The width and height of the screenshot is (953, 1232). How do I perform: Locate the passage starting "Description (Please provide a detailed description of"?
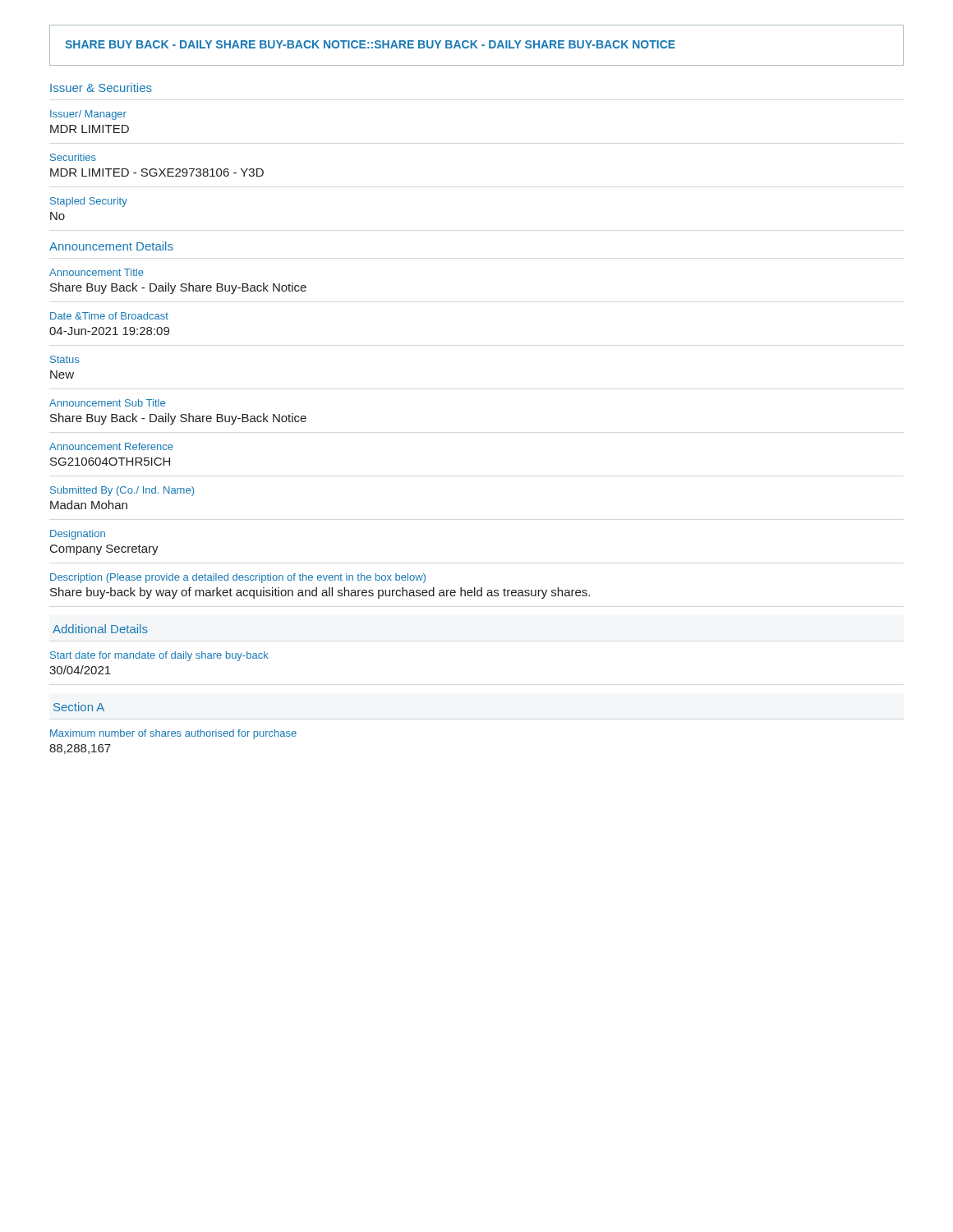(x=476, y=584)
